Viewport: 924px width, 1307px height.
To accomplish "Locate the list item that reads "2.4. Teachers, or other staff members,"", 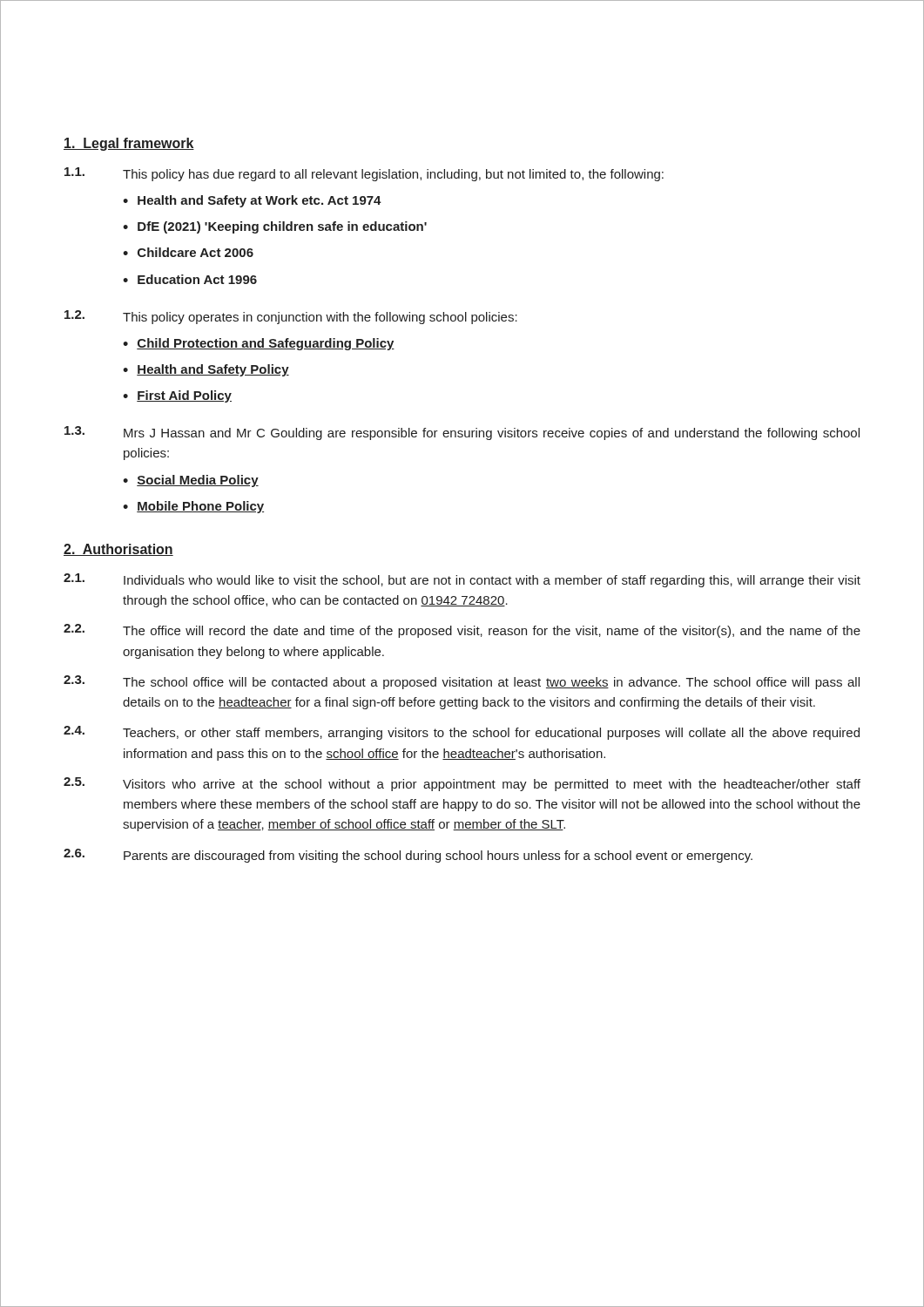I will tap(462, 743).
